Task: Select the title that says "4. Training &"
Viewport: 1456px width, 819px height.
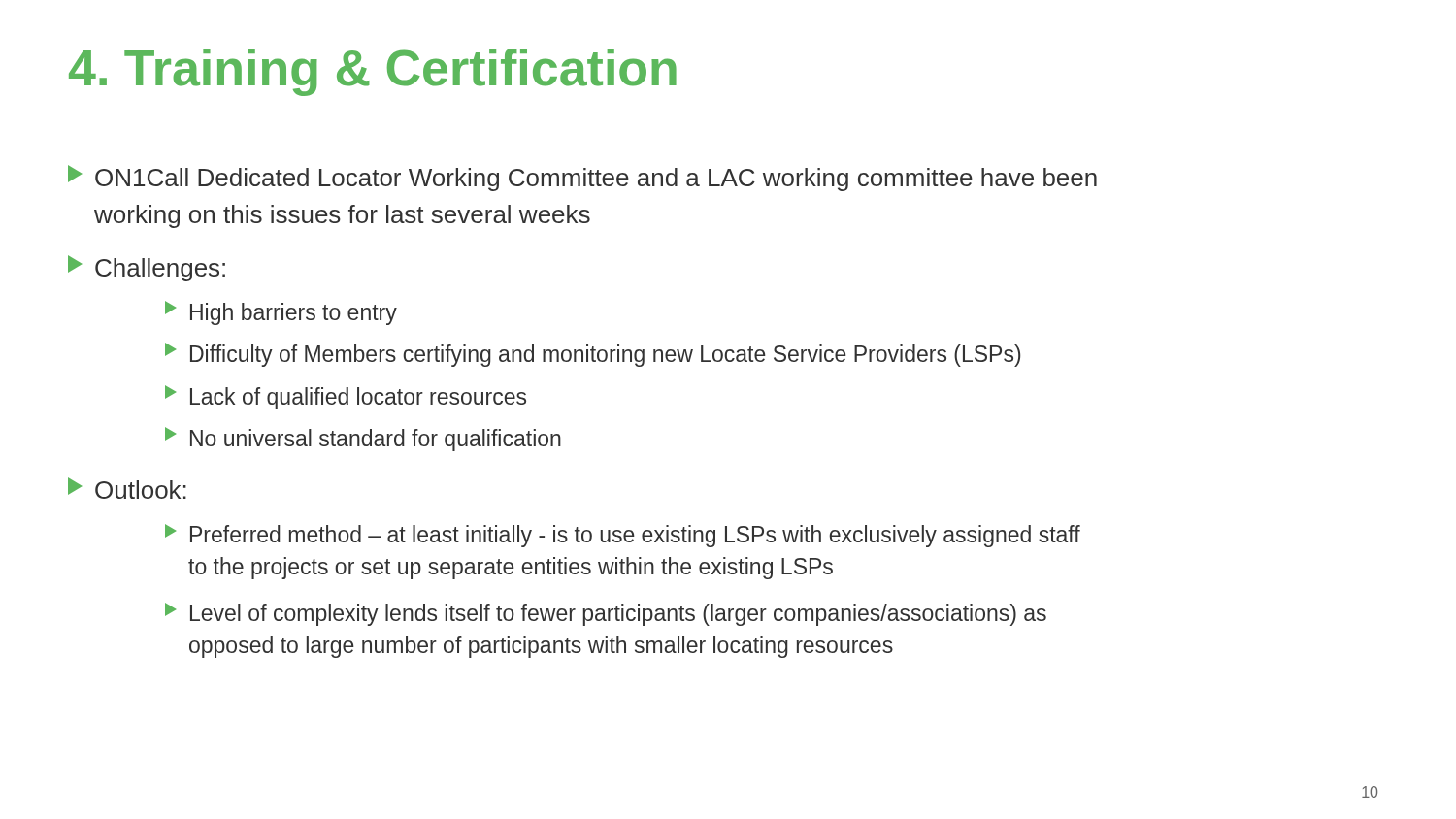Action: tap(374, 68)
